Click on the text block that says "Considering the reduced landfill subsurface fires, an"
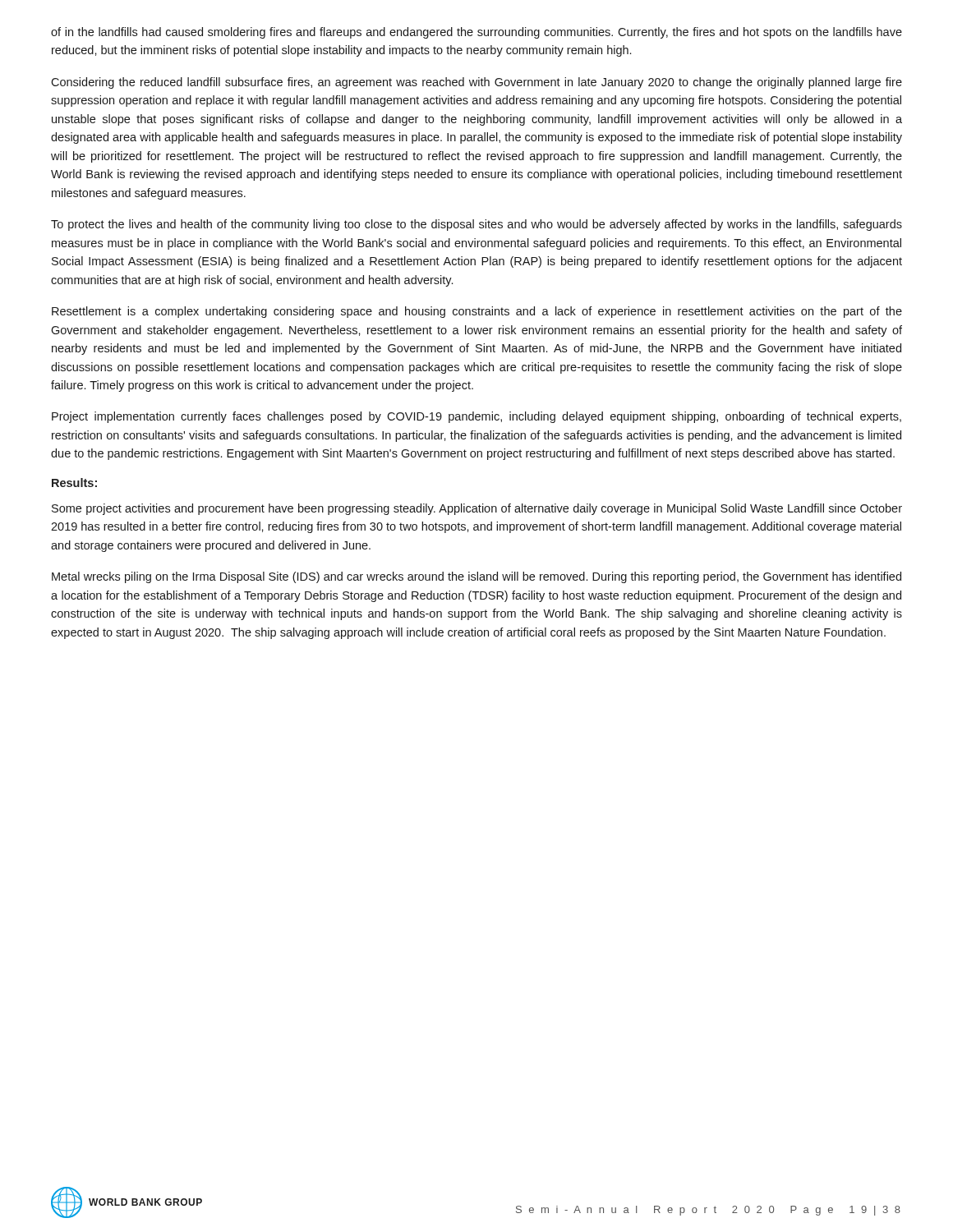953x1232 pixels. pyautogui.click(x=476, y=137)
